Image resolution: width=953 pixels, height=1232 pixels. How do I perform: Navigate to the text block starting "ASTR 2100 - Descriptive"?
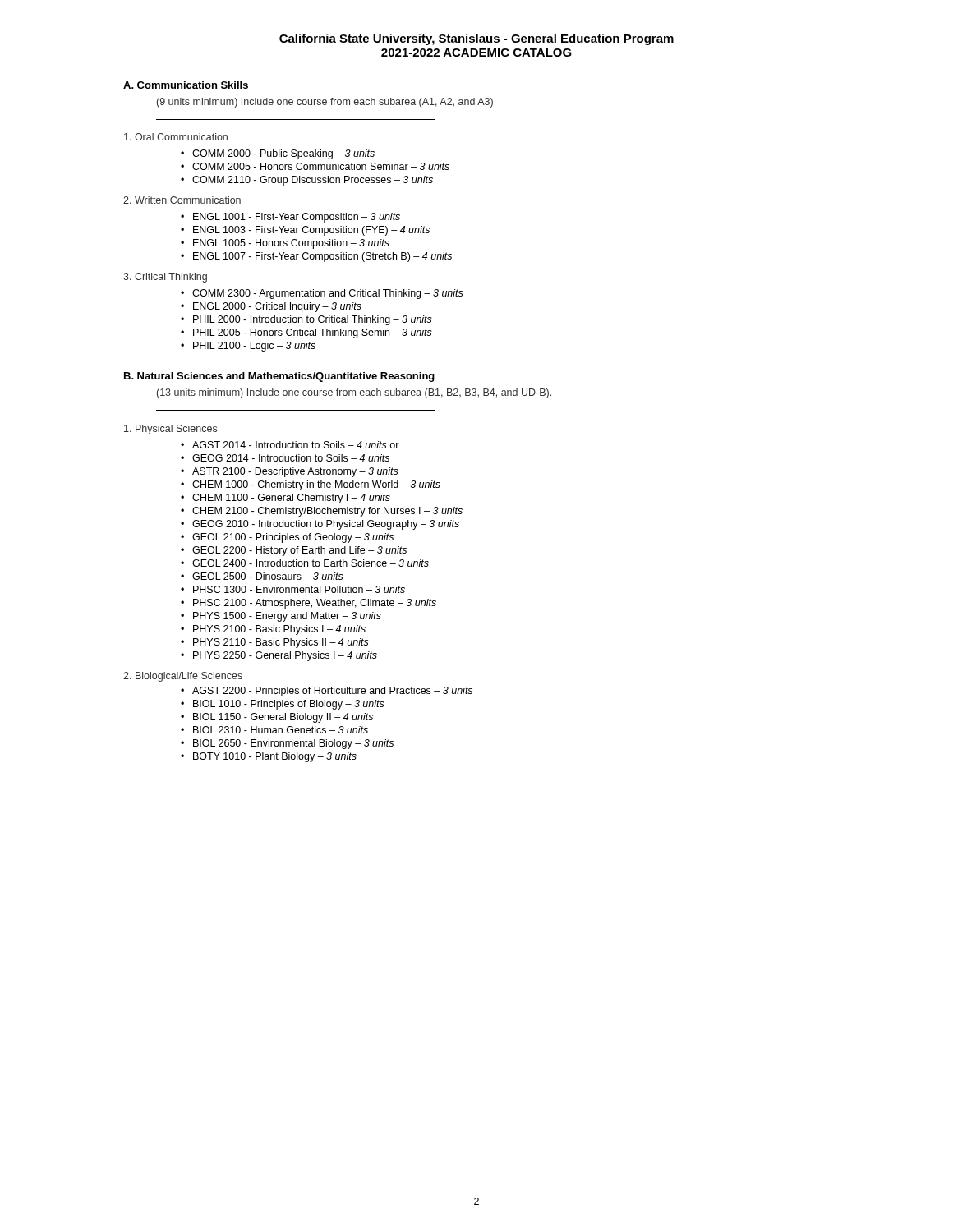[x=295, y=471]
